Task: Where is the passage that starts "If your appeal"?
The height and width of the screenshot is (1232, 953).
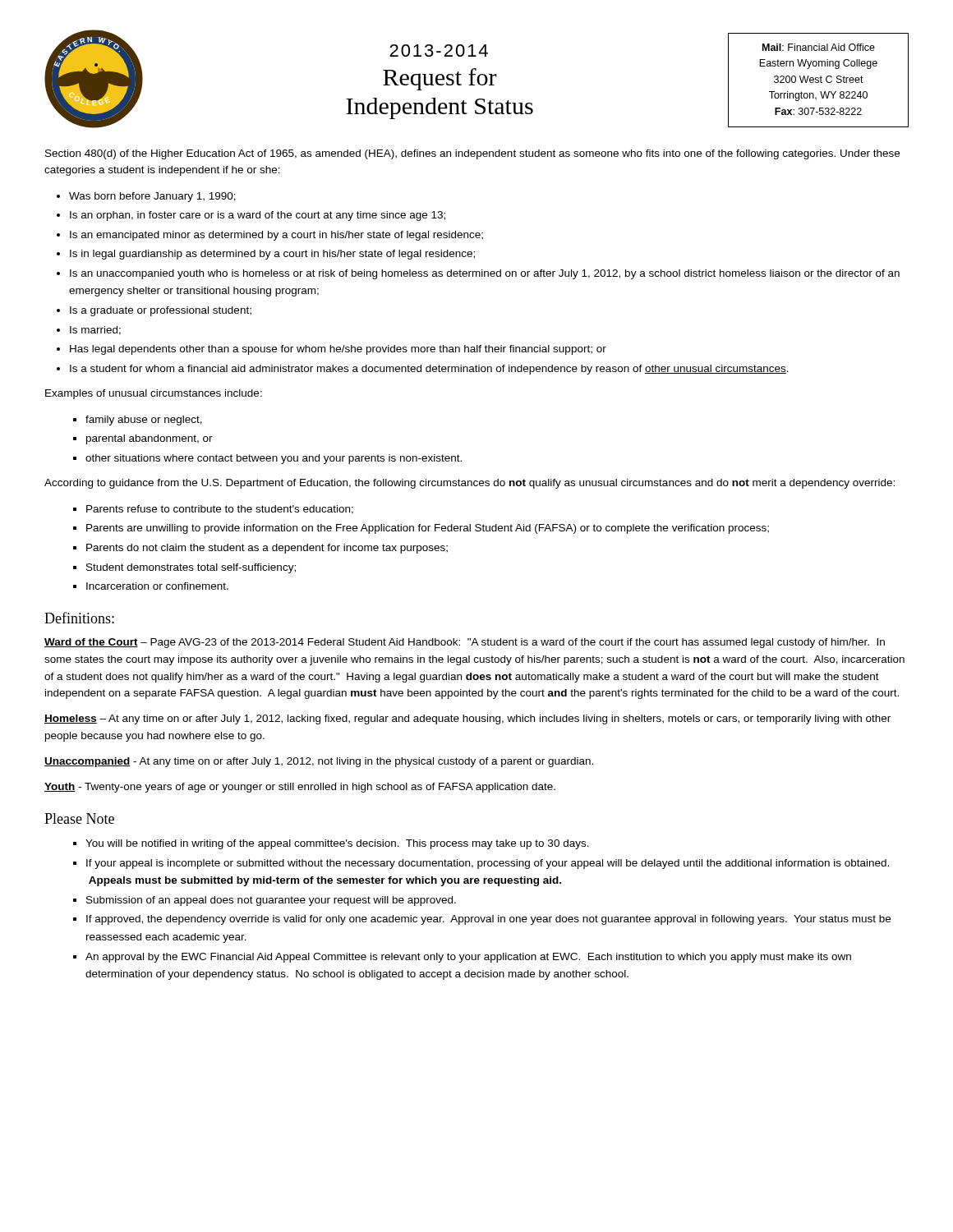Action: coord(488,871)
